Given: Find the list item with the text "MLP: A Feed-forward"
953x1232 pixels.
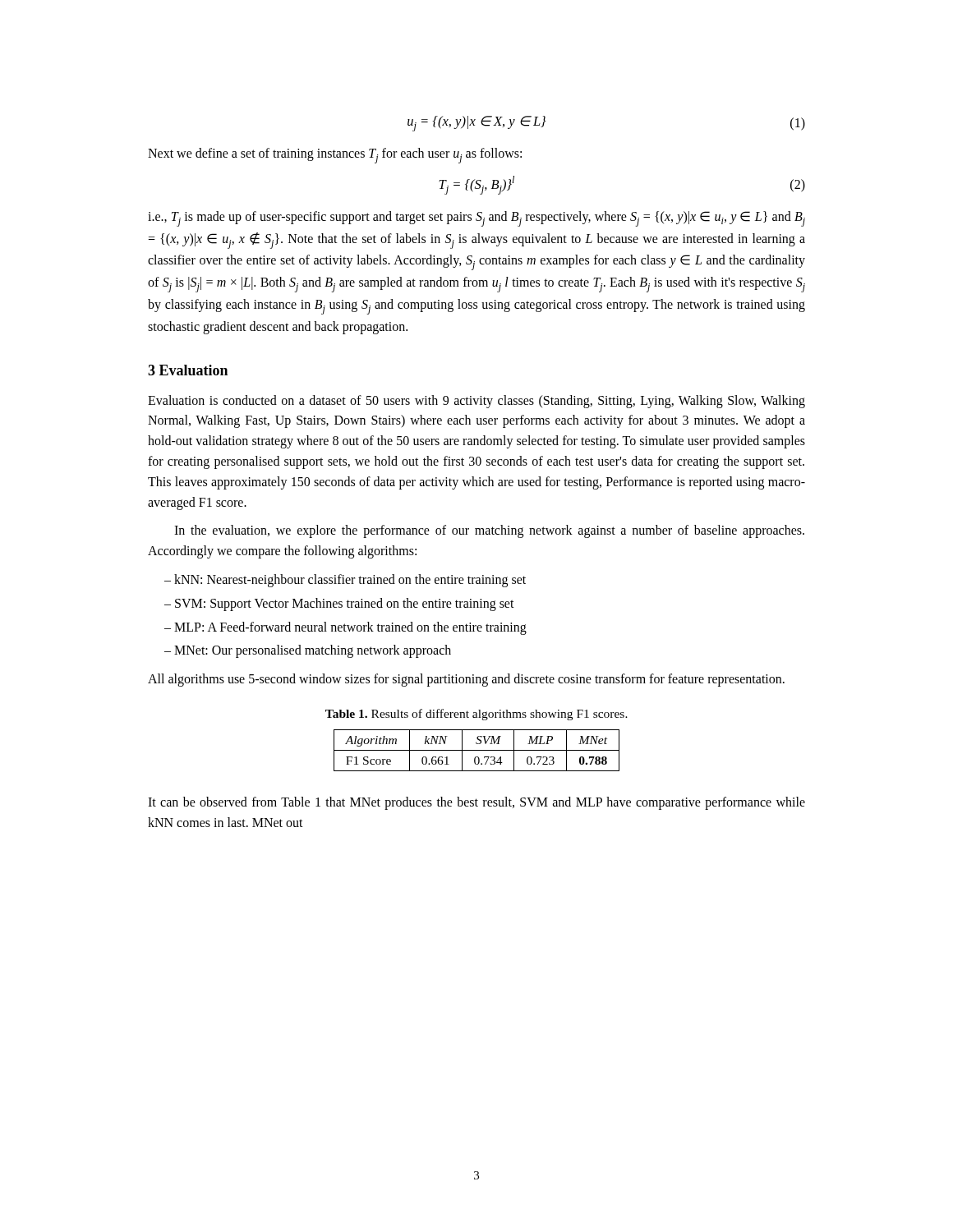Looking at the screenshot, I should pyautogui.click(x=350, y=627).
